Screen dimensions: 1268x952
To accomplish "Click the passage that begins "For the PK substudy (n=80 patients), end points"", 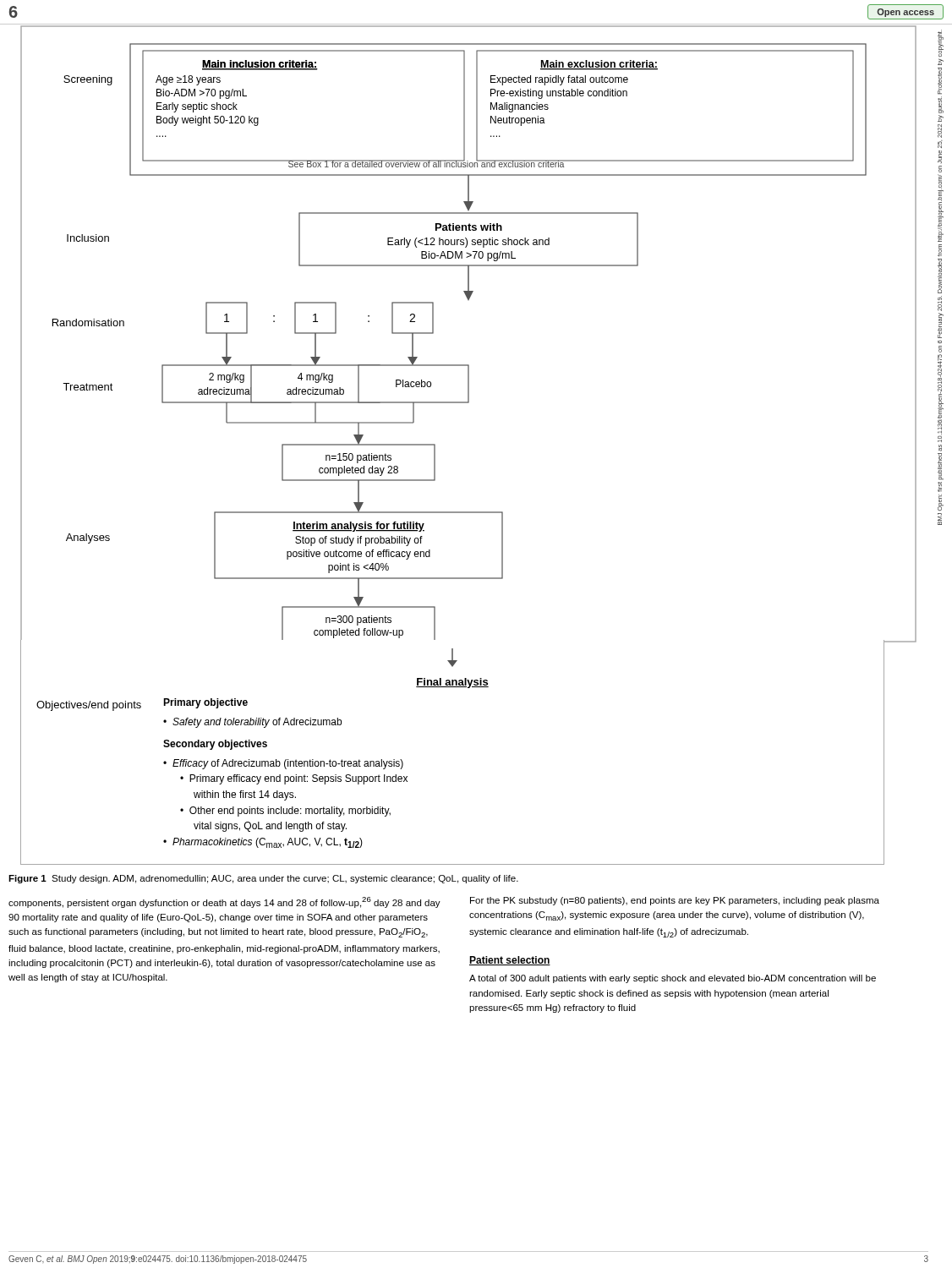I will point(674,917).
